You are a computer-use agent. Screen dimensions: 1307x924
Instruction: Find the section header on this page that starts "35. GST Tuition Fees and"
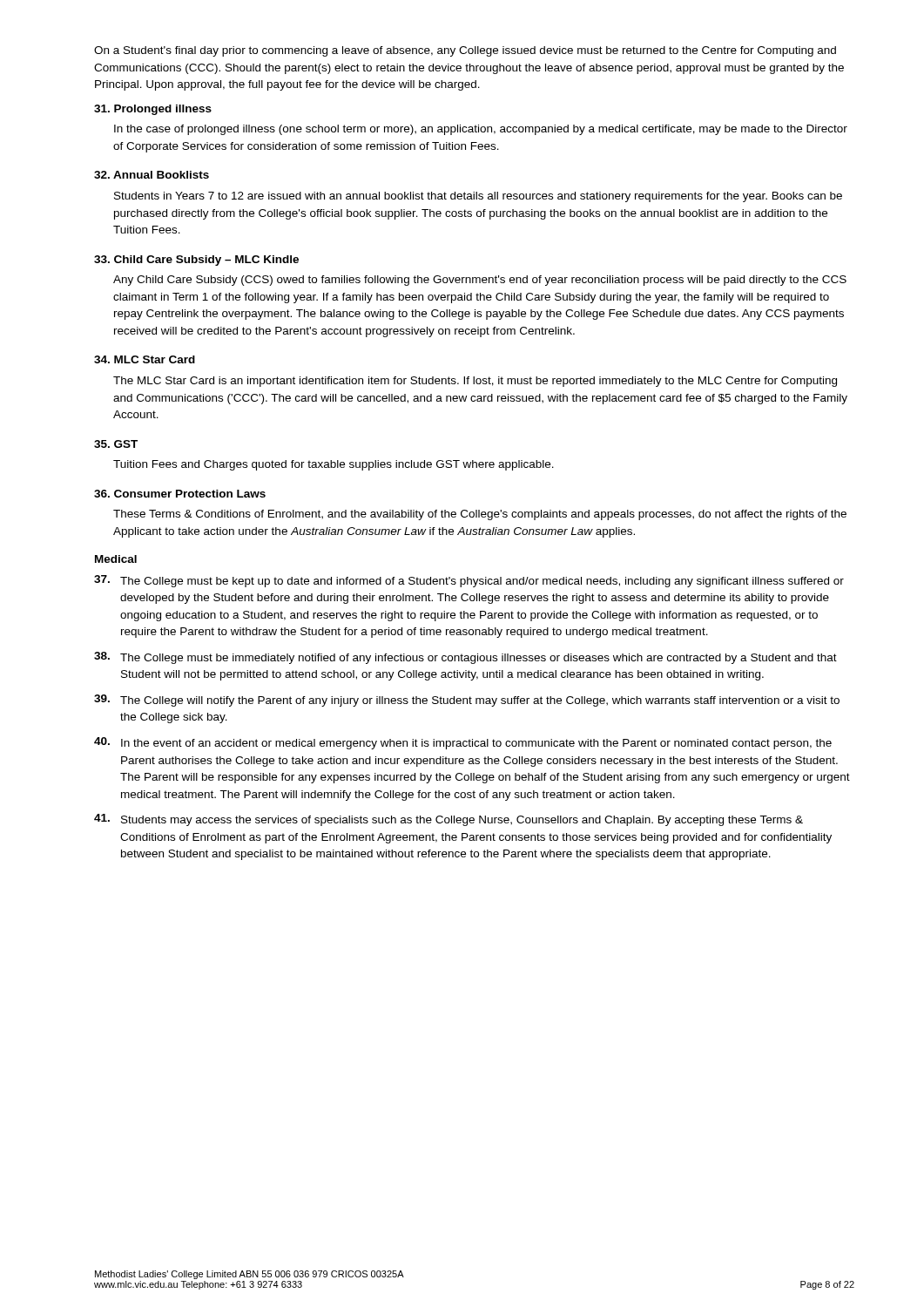tap(474, 454)
